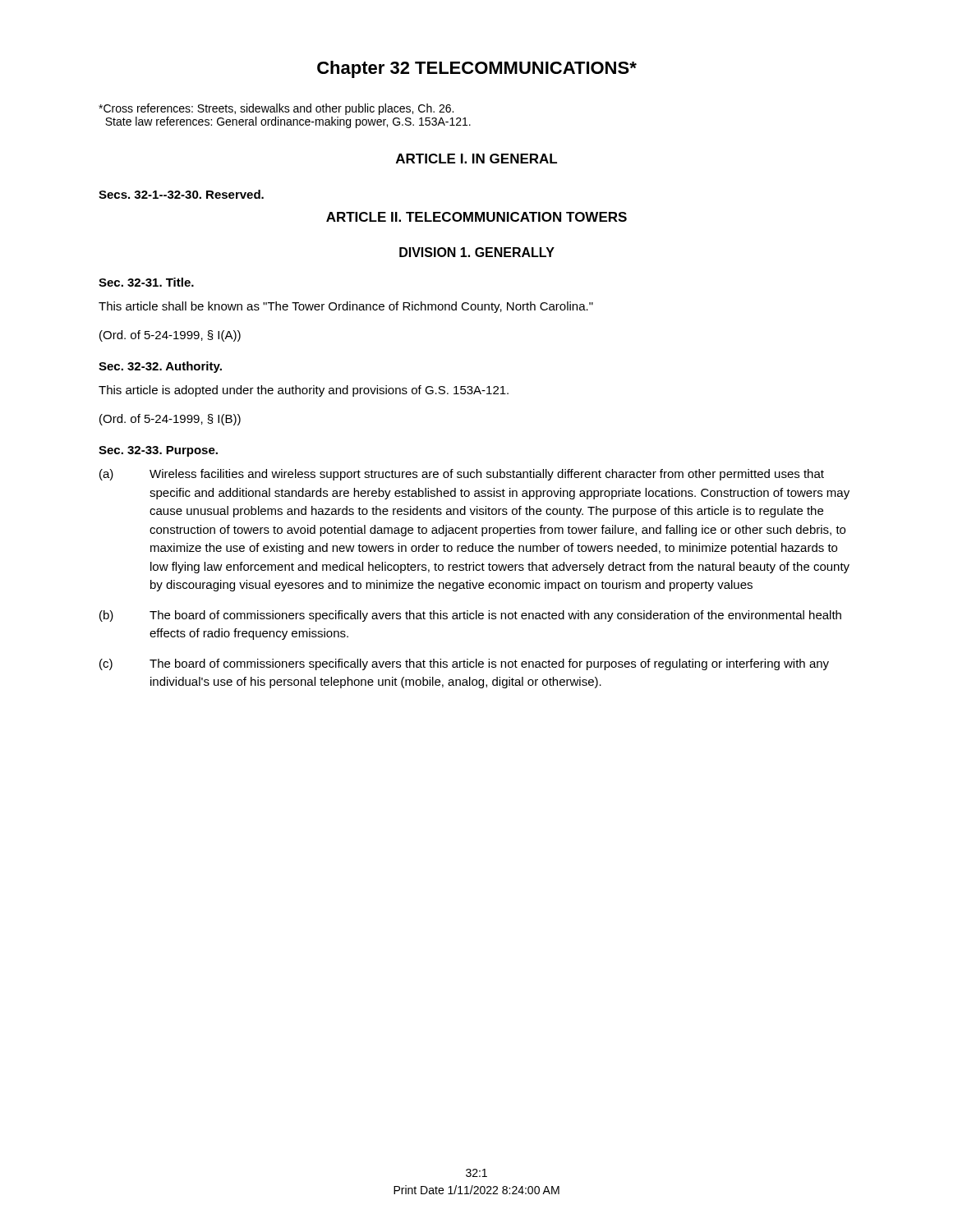Locate the element starting "(b) The board of commissioners"
The width and height of the screenshot is (953, 1232).
click(476, 624)
